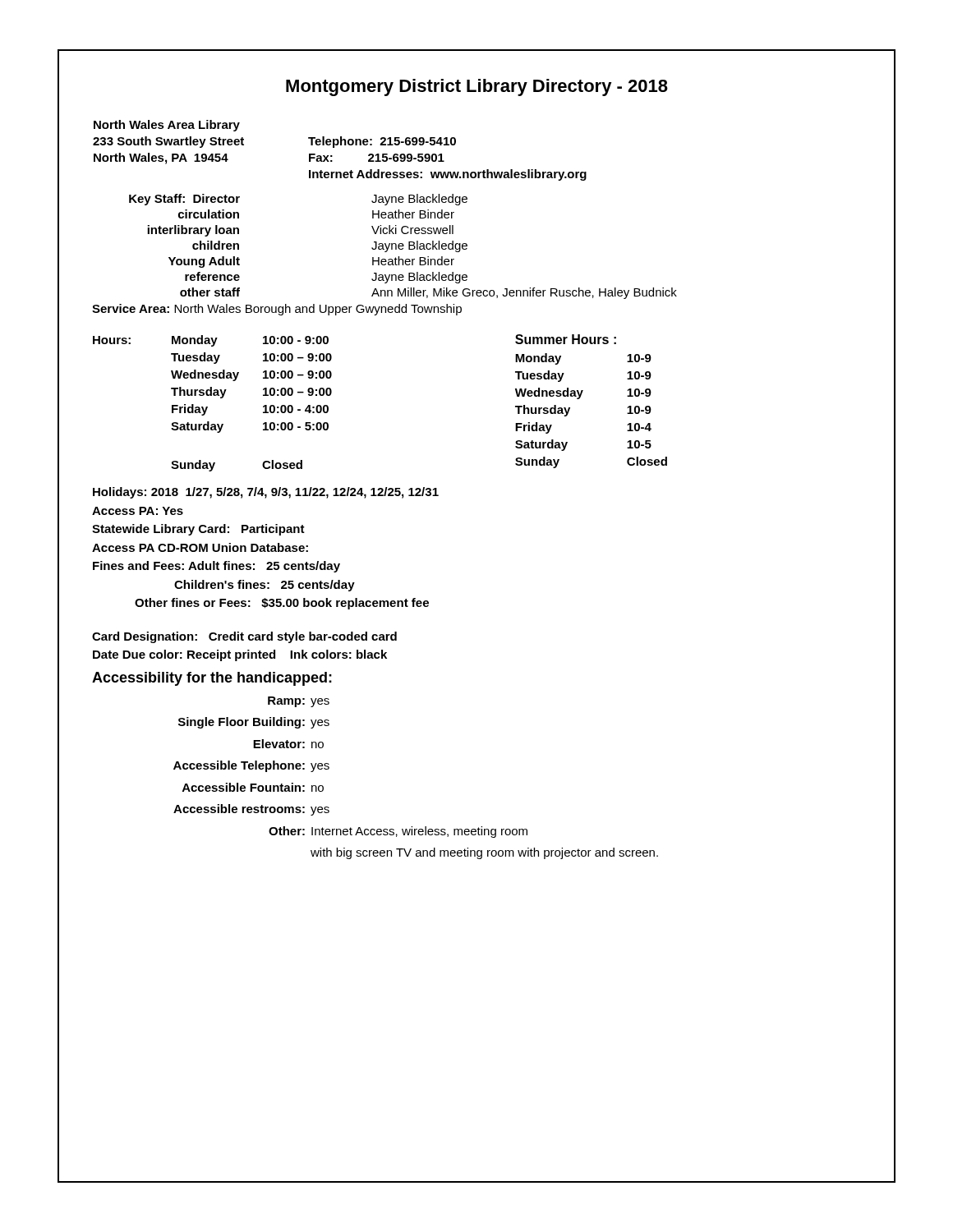This screenshot has height=1232, width=953.
Task: Point to the block beginning "Holidays: 2018 1/27, 5/28, 7/4, 9/3,"
Action: coord(265,547)
